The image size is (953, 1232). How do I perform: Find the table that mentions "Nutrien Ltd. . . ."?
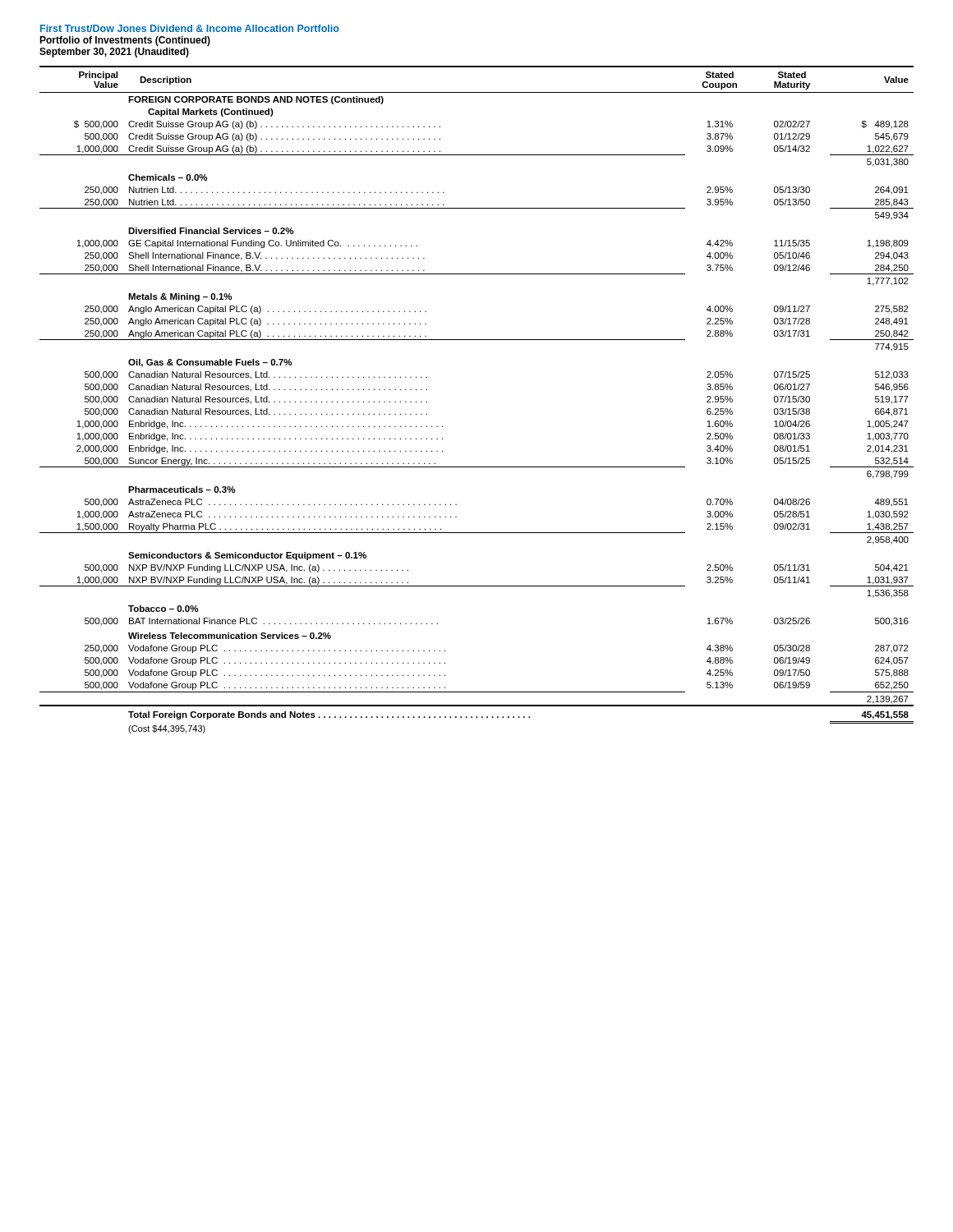click(x=476, y=400)
